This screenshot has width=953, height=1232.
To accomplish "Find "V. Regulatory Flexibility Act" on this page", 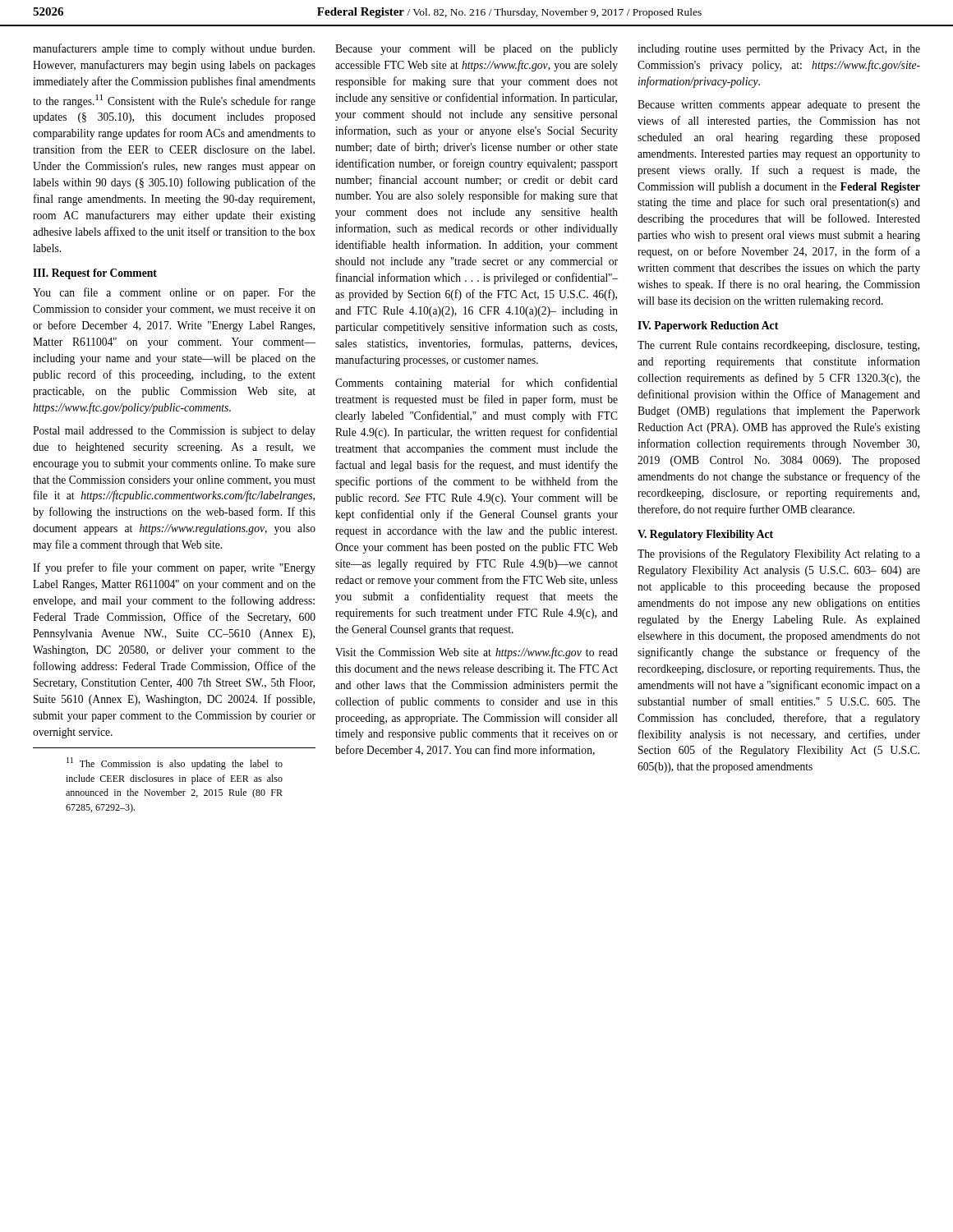I will pos(705,534).
